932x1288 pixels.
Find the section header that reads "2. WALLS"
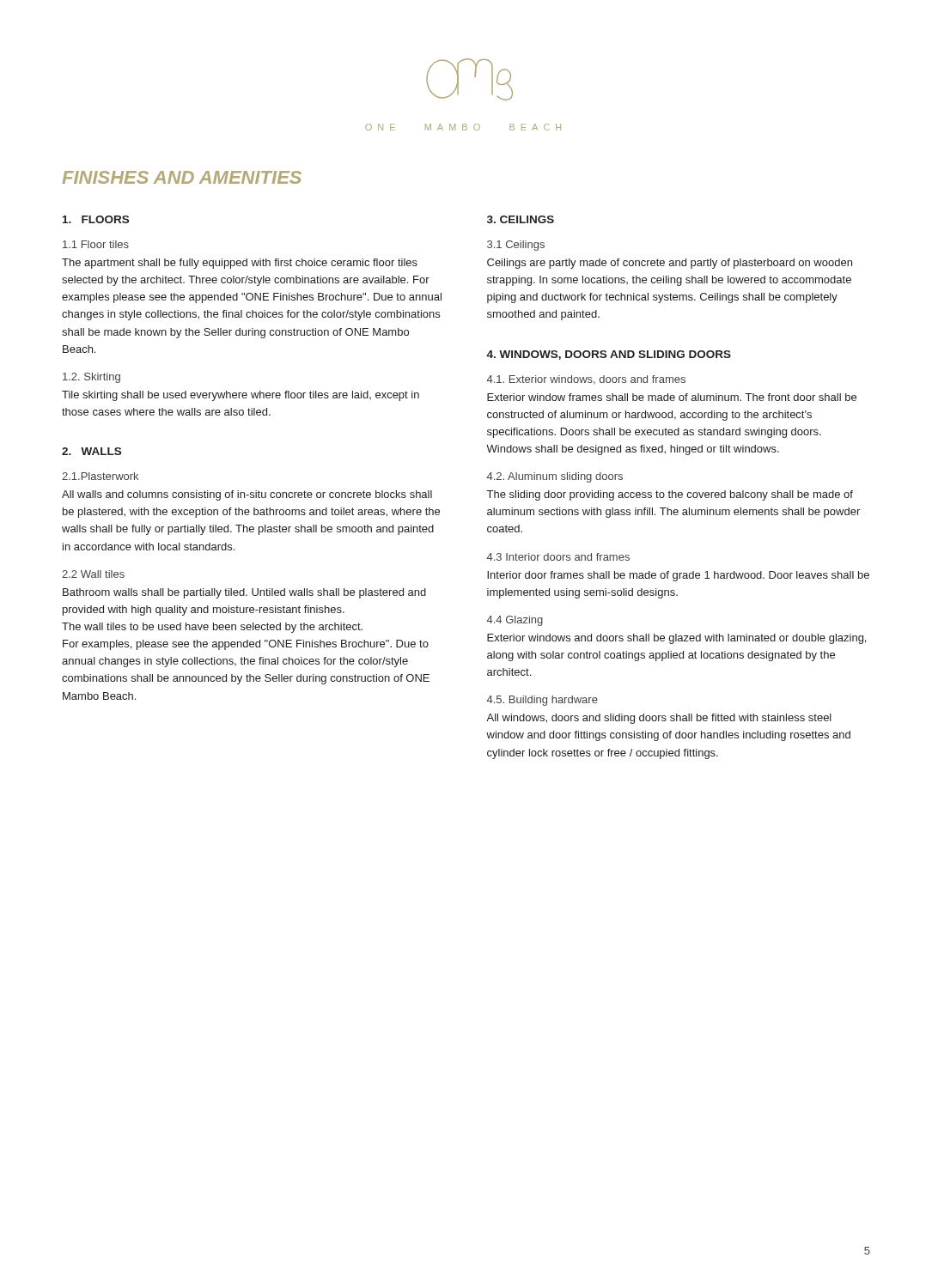click(92, 451)
